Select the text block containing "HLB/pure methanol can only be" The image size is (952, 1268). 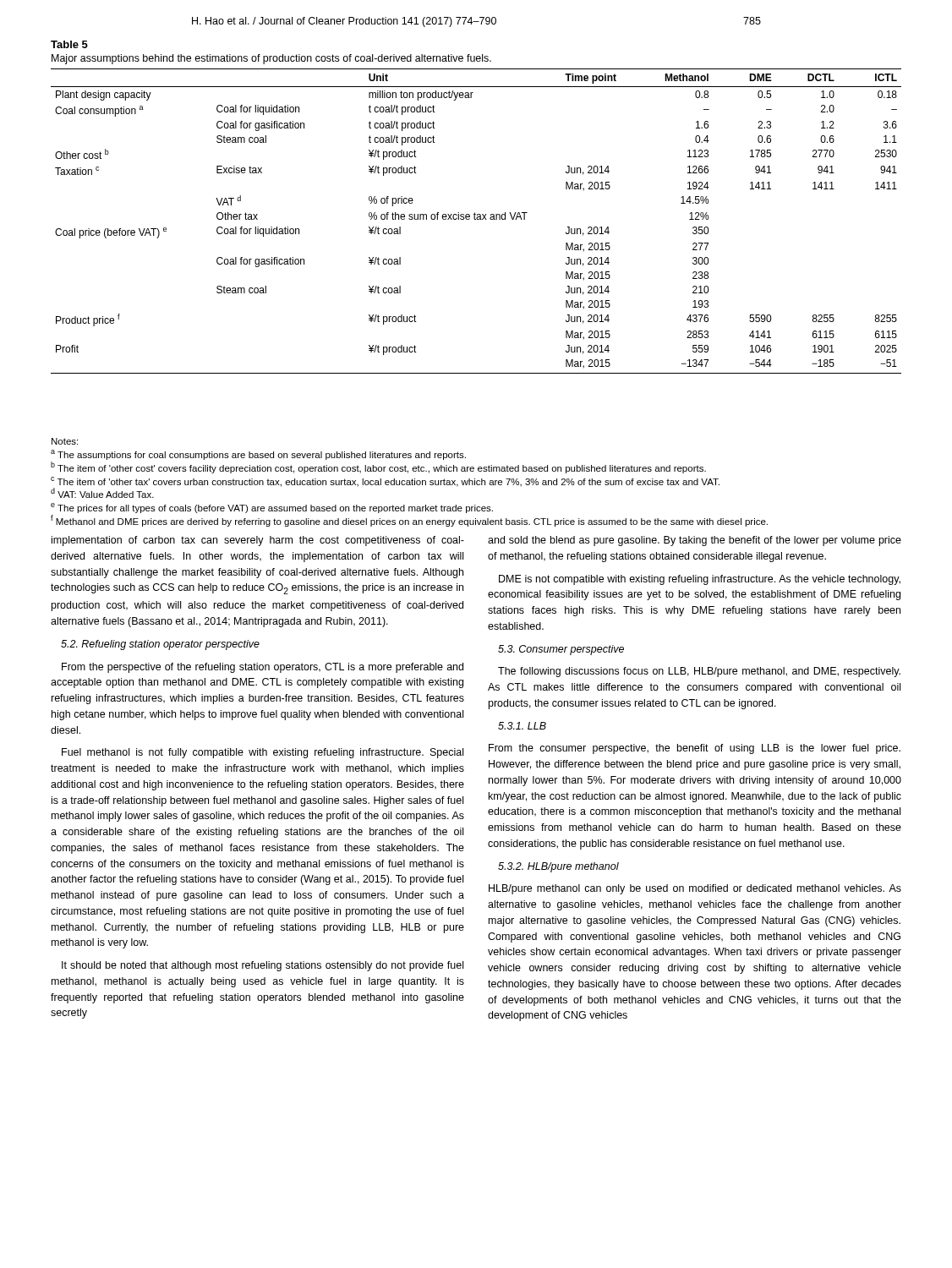coord(695,952)
